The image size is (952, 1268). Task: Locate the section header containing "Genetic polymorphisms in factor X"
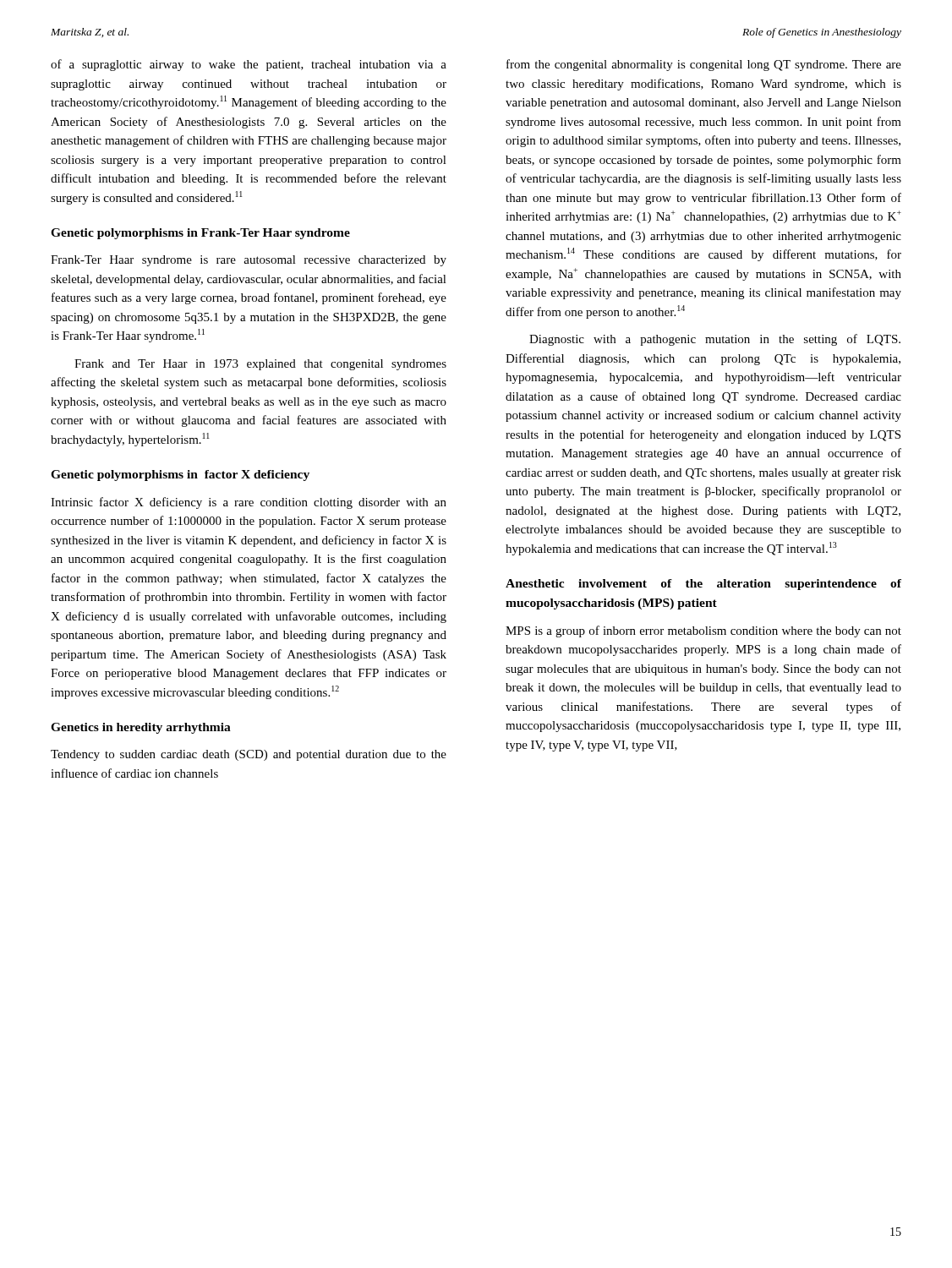coord(249,474)
